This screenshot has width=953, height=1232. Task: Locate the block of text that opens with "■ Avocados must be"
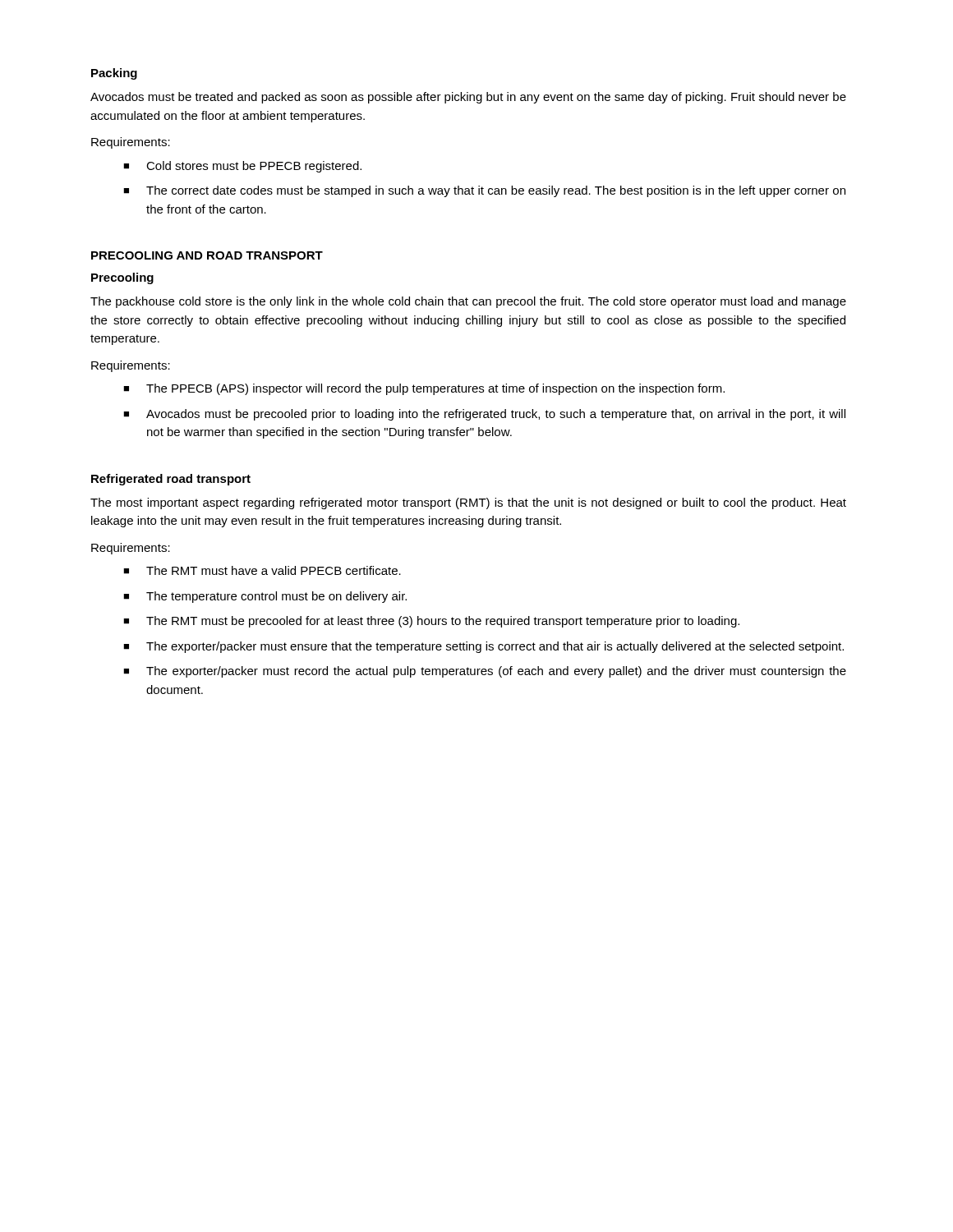(x=485, y=423)
